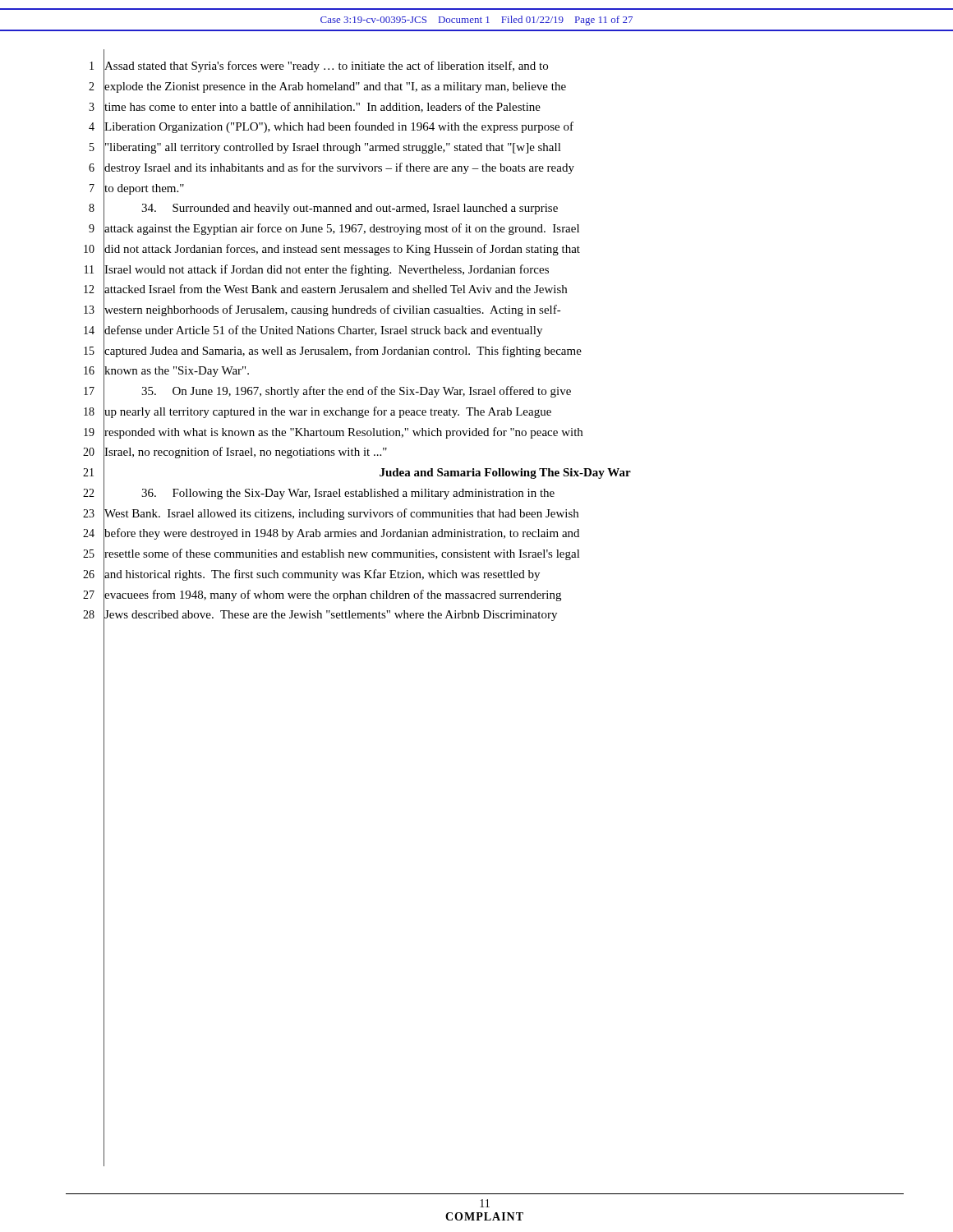Find the section header that says "21 Judea and Samaria Following The Six-Day War"
This screenshot has height=1232, width=953.
click(486, 473)
